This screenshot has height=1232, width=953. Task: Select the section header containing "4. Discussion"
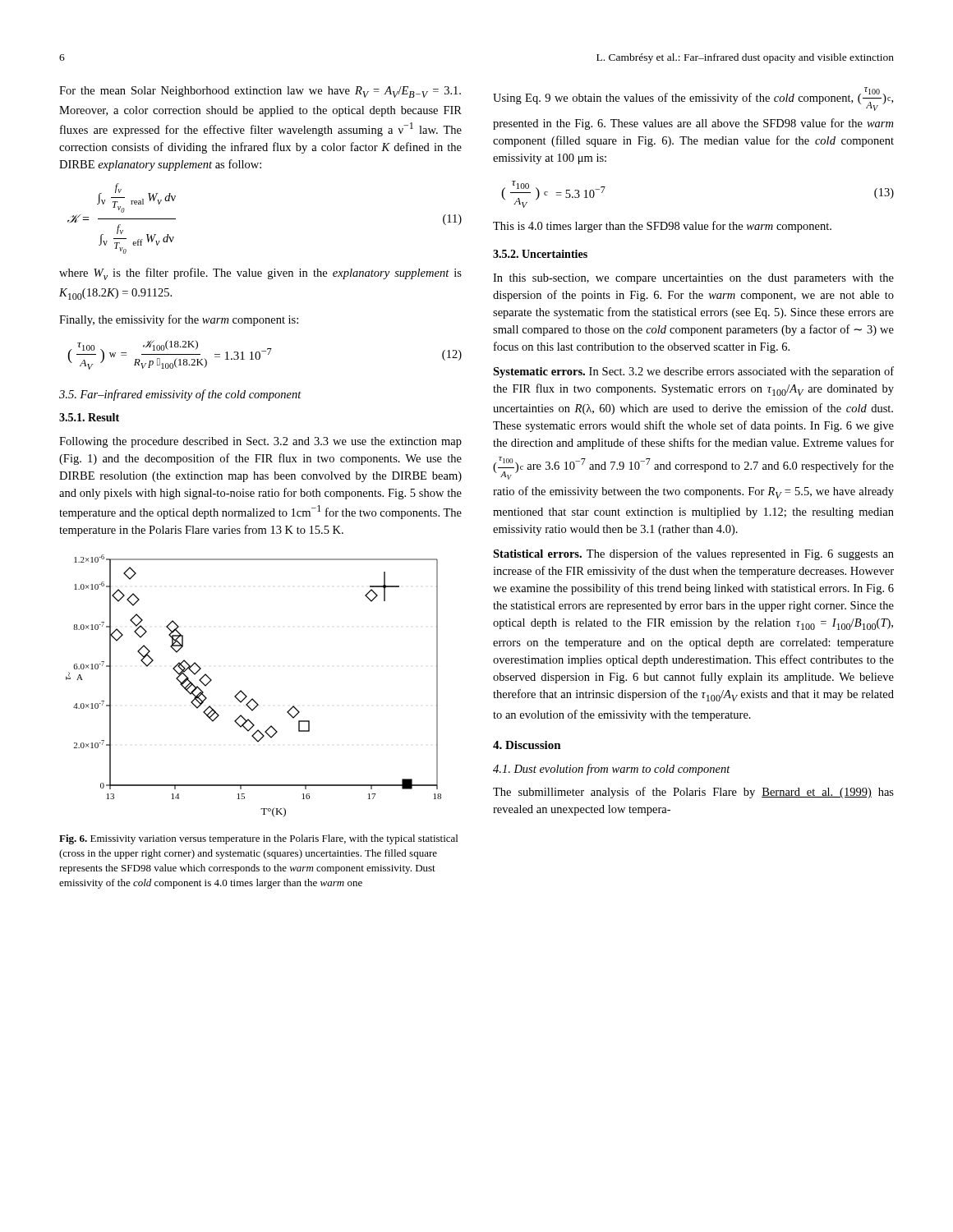pos(527,745)
